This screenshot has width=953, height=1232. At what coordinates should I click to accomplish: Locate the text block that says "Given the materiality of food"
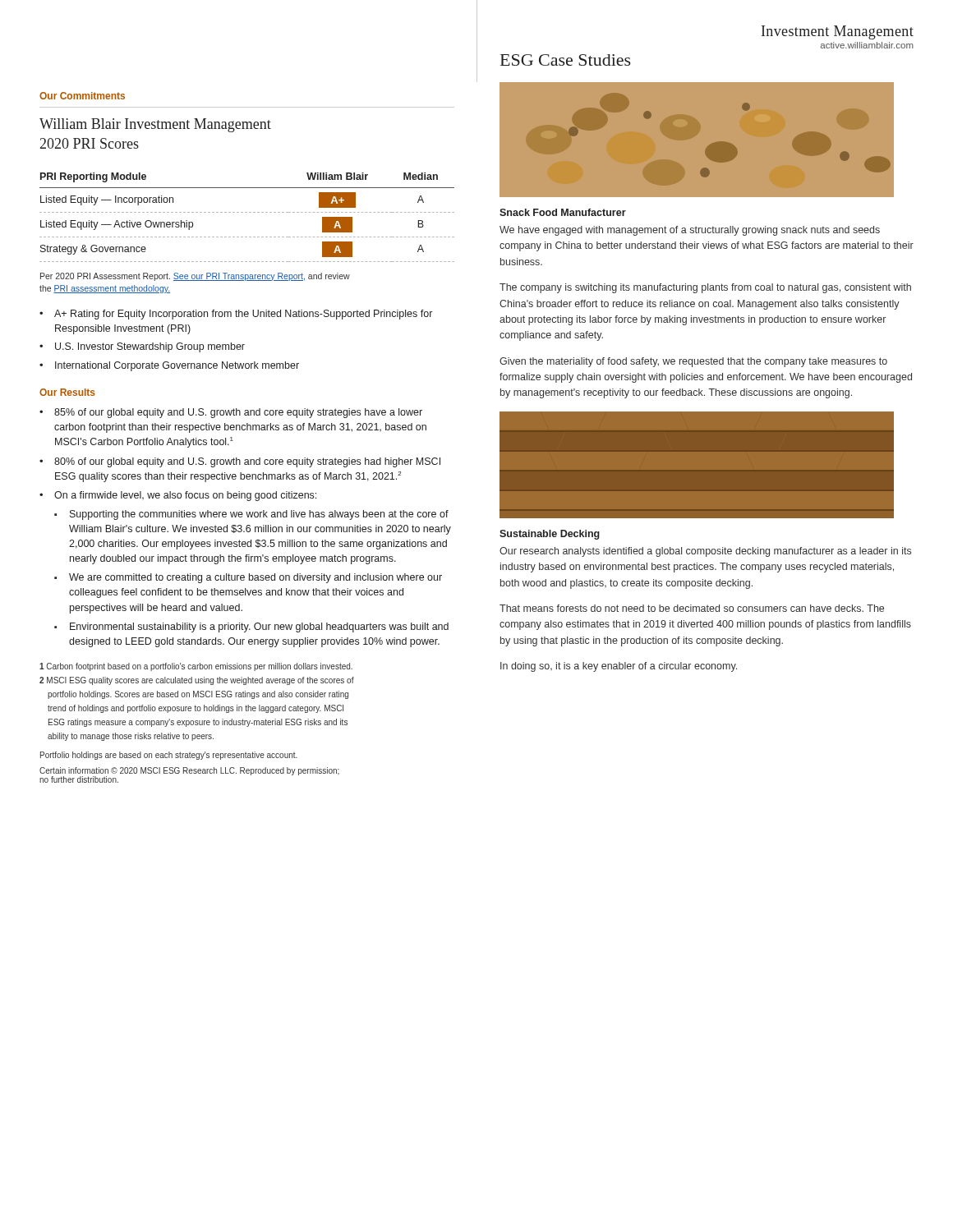coord(706,377)
